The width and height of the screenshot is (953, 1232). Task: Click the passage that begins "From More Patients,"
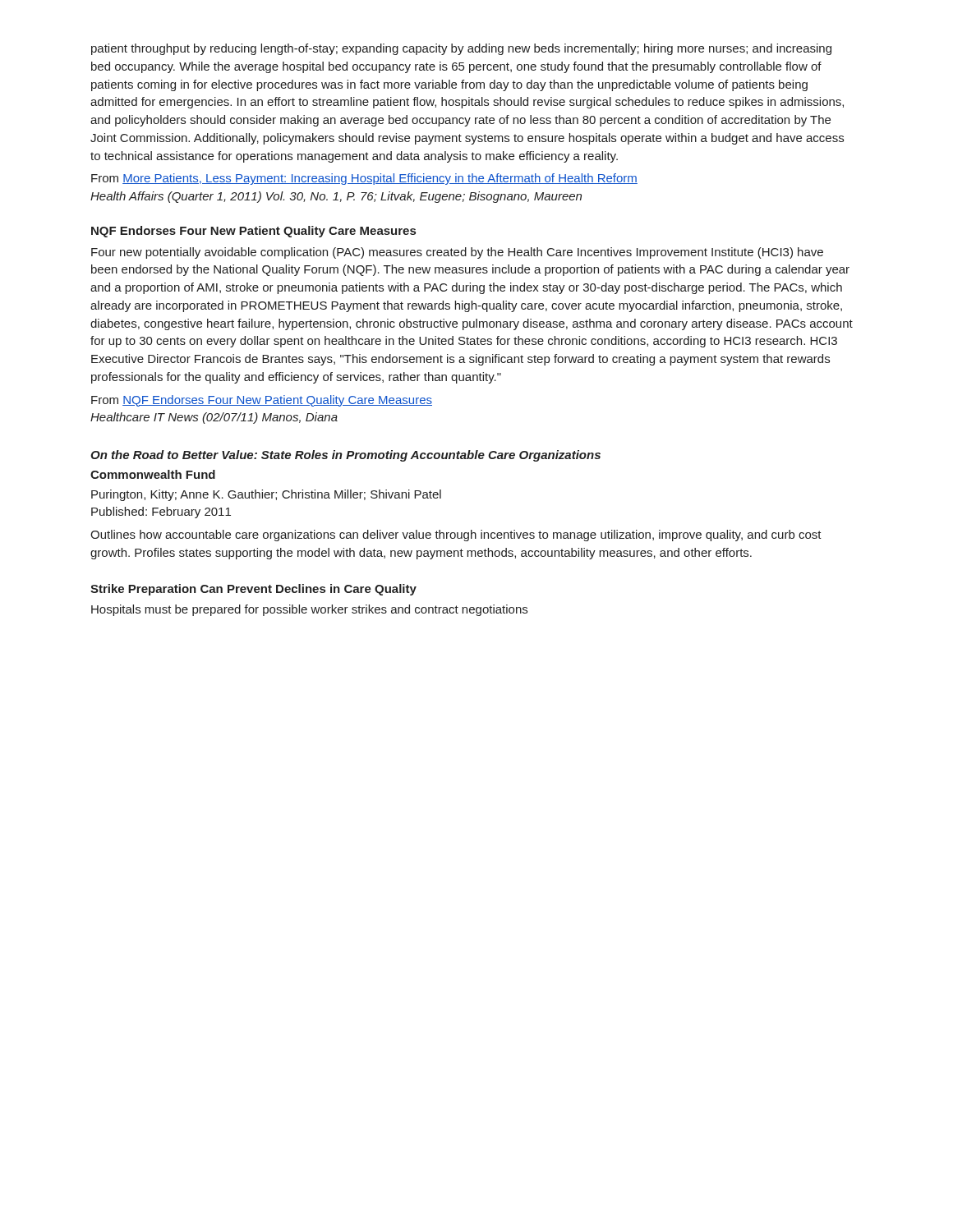click(472, 178)
